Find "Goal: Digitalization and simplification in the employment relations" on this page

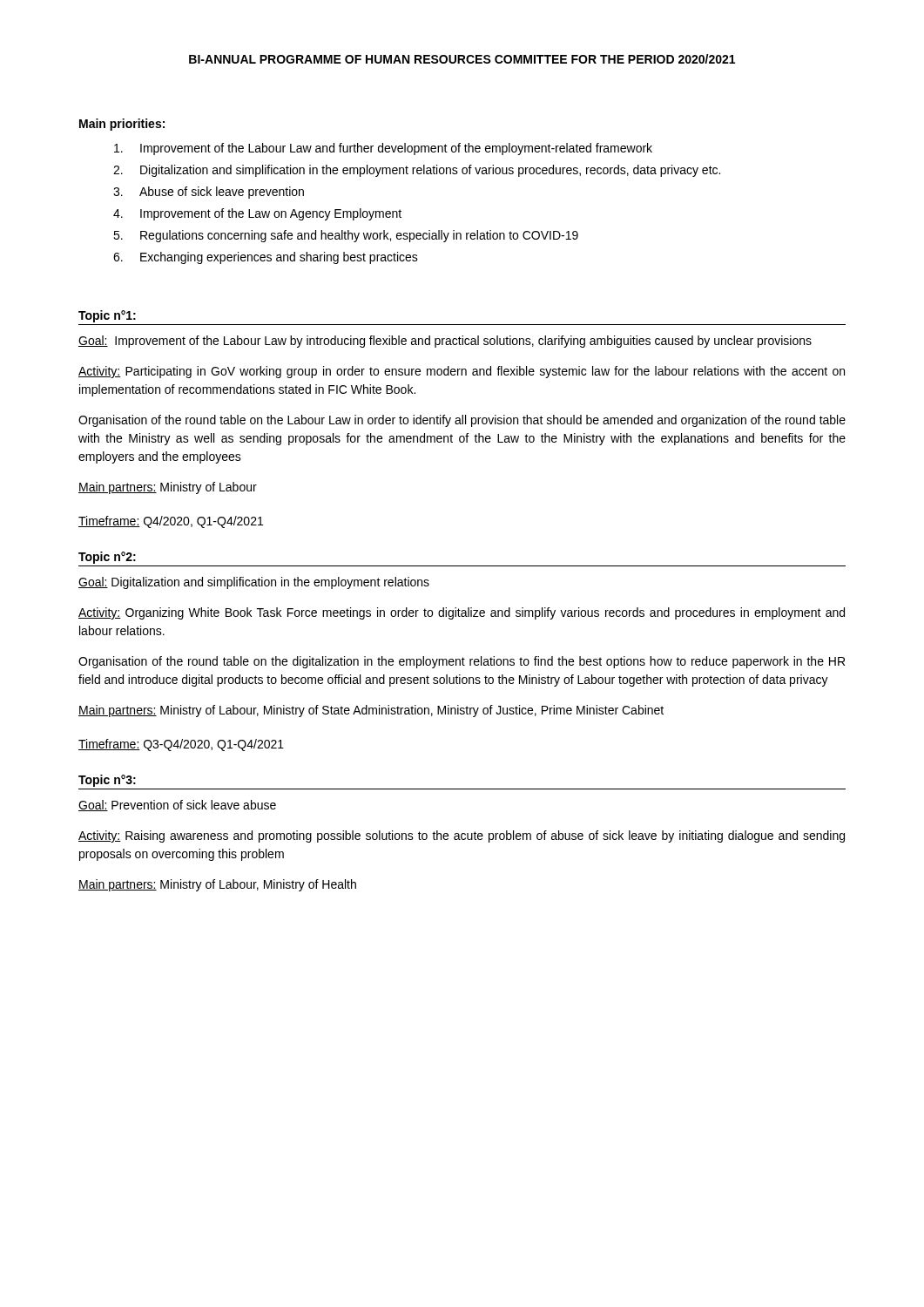pyautogui.click(x=254, y=582)
